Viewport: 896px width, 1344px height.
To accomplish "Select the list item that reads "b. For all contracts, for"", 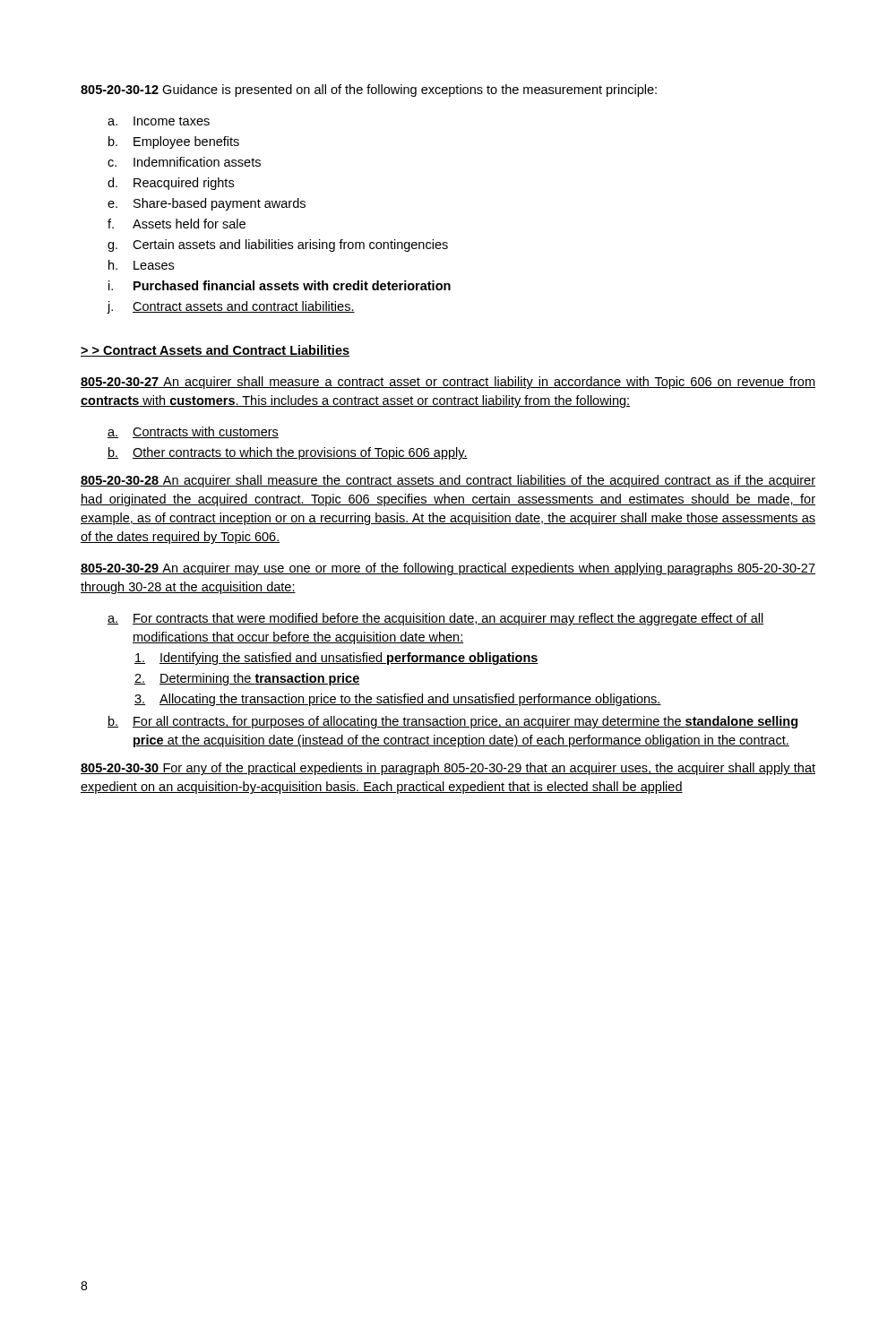I will coord(461,732).
